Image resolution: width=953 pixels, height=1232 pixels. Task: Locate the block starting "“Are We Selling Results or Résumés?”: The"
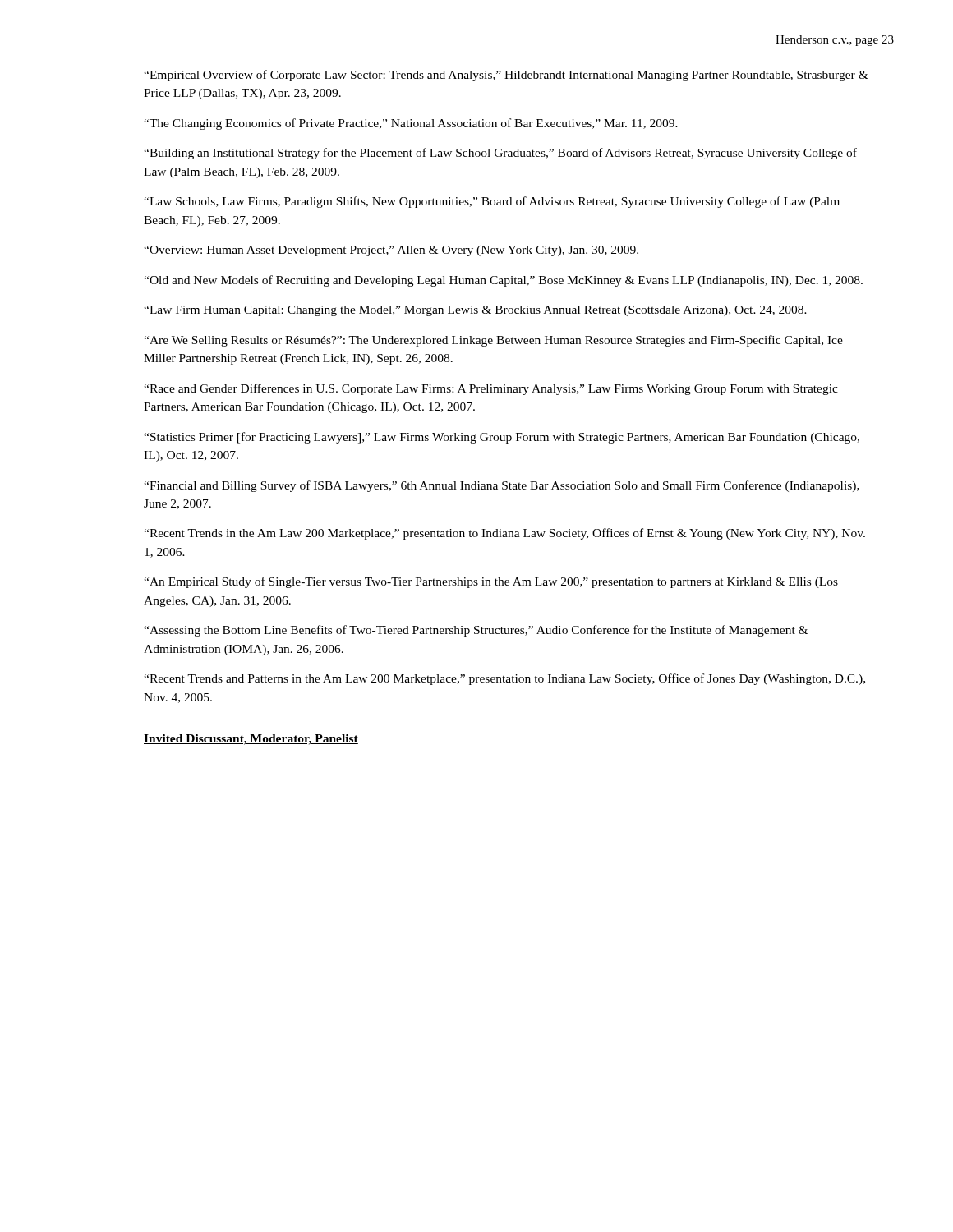[x=493, y=349]
